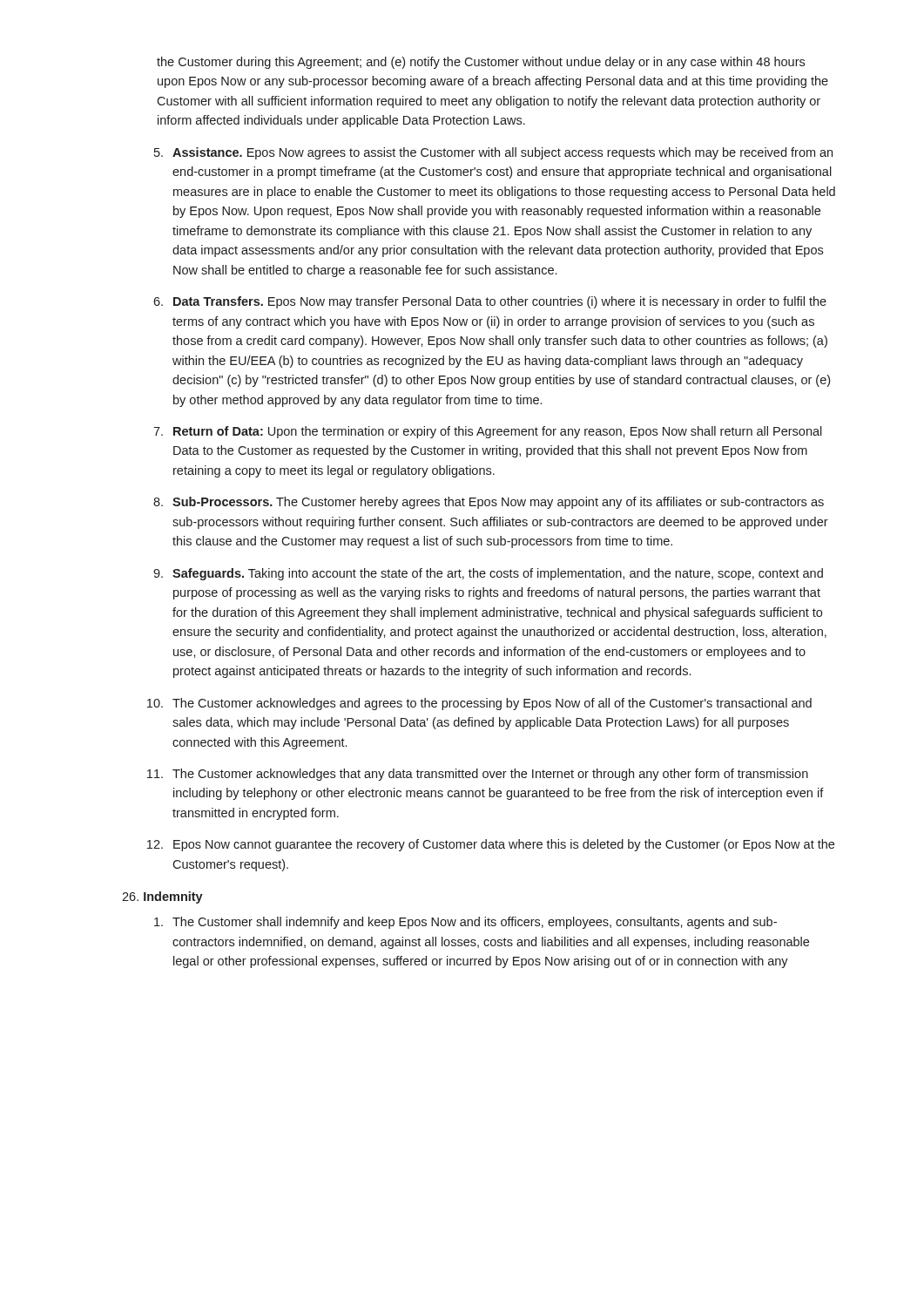Image resolution: width=924 pixels, height=1307 pixels.
Task: Click on the text starting "7. Return of"
Action: click(479, 451)
